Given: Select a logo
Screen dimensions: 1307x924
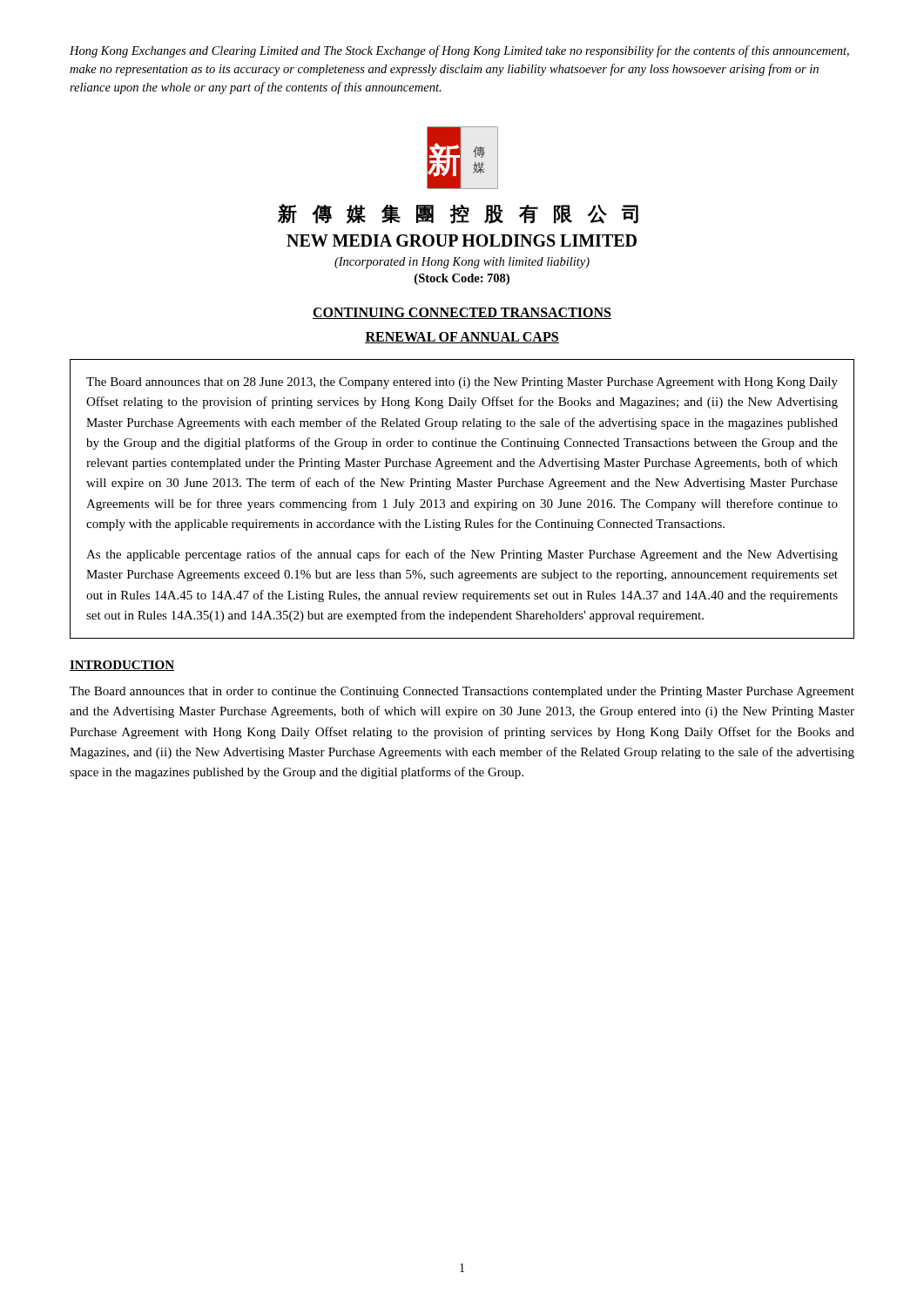Looking at the screenshot, I should [462, 159].
